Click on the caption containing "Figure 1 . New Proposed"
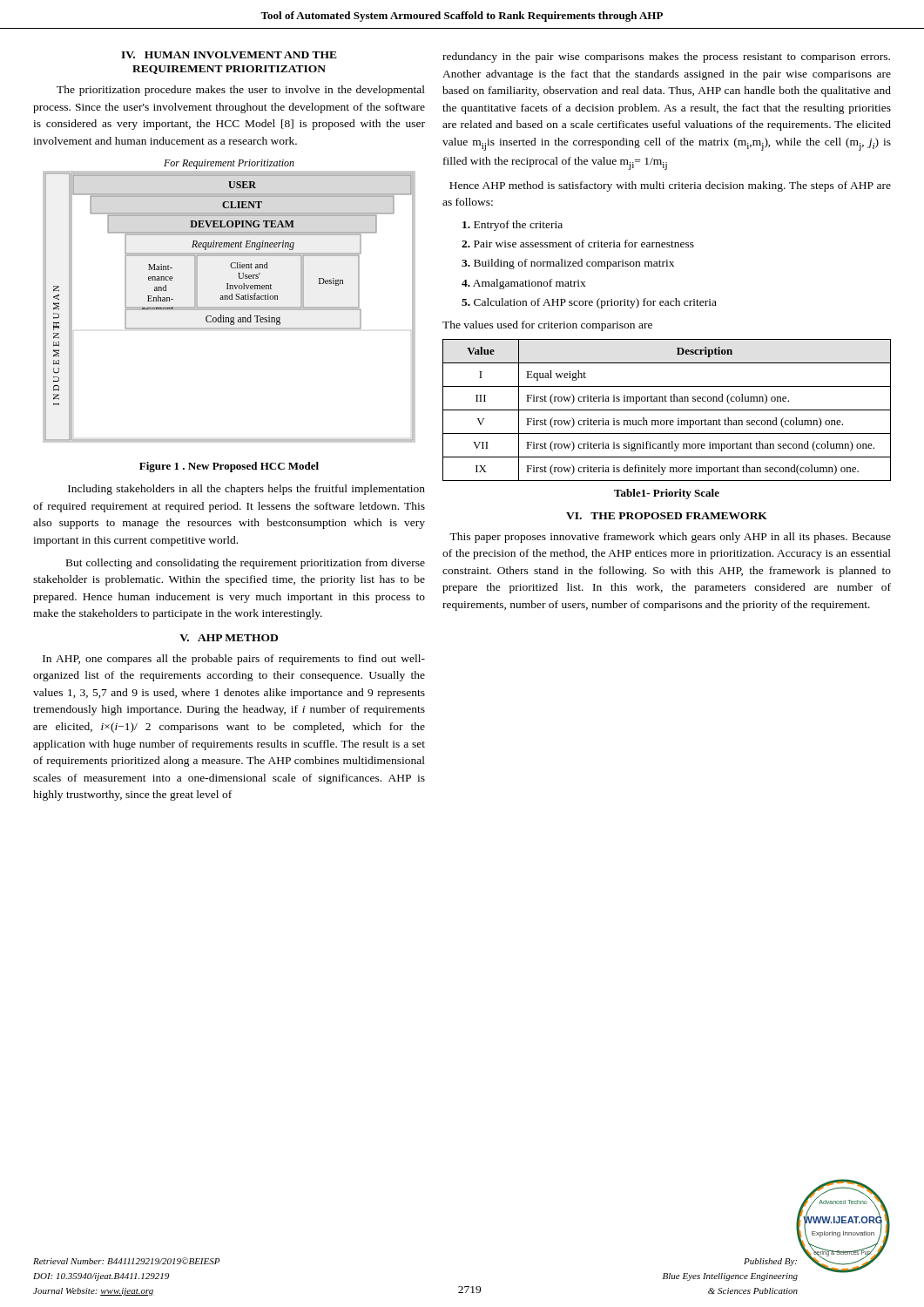The width and height of the screenshot is (924, 1307). 229,466
